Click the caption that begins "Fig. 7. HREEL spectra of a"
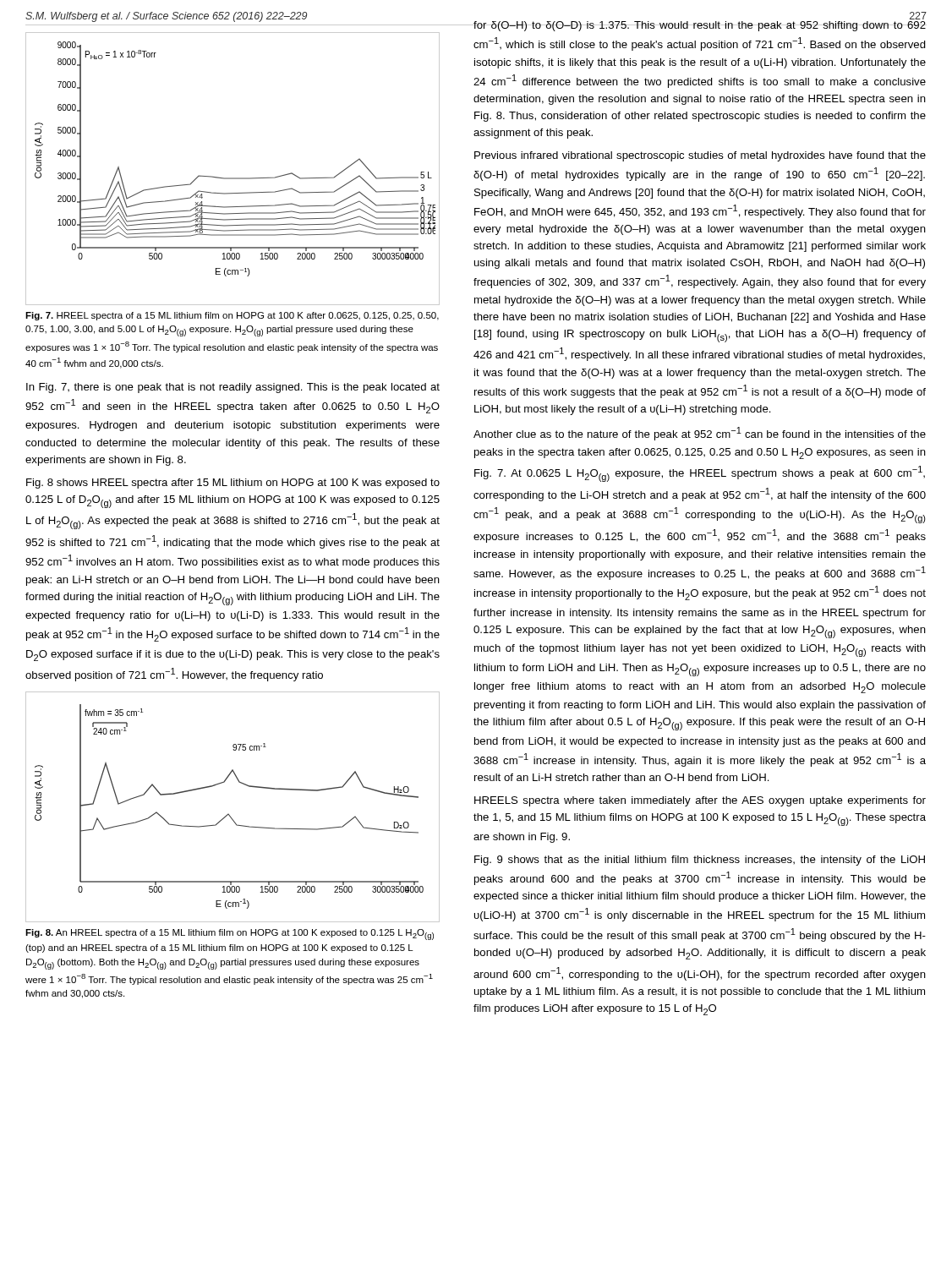 (232, 339)
